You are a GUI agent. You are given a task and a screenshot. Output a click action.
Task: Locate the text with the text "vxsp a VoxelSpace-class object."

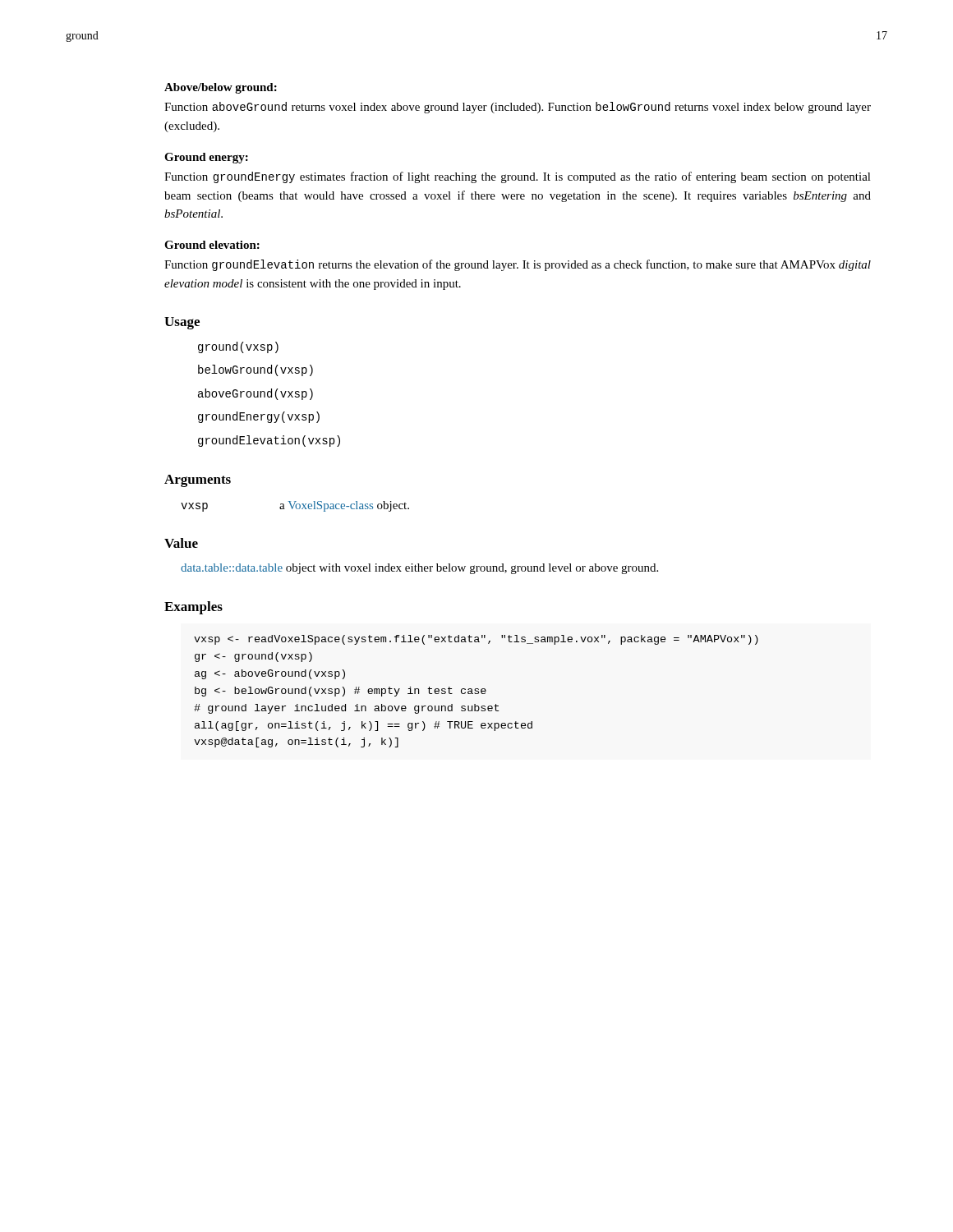point(295,506)
